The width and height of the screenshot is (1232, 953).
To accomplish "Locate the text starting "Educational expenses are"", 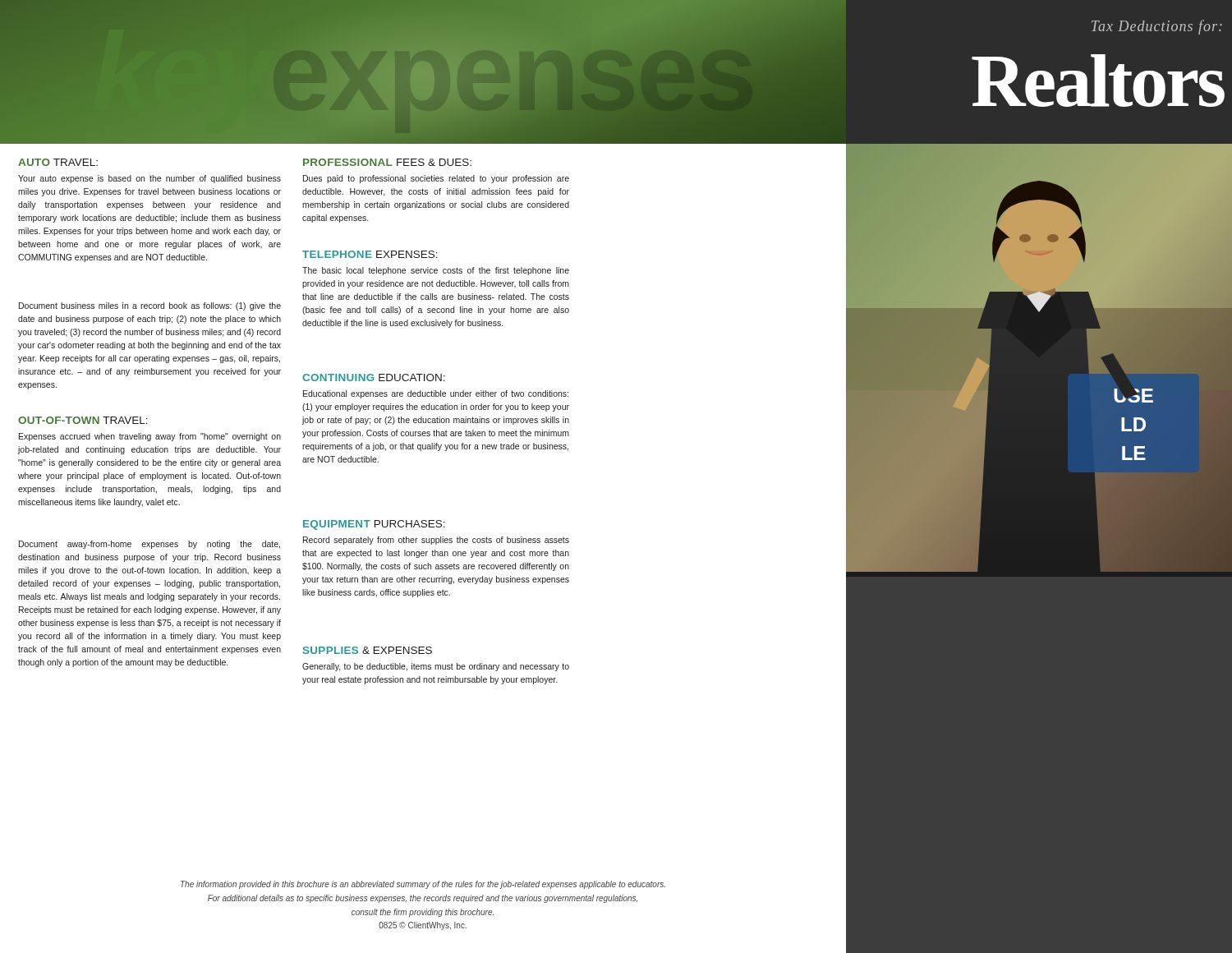I will tap(436, 426).
